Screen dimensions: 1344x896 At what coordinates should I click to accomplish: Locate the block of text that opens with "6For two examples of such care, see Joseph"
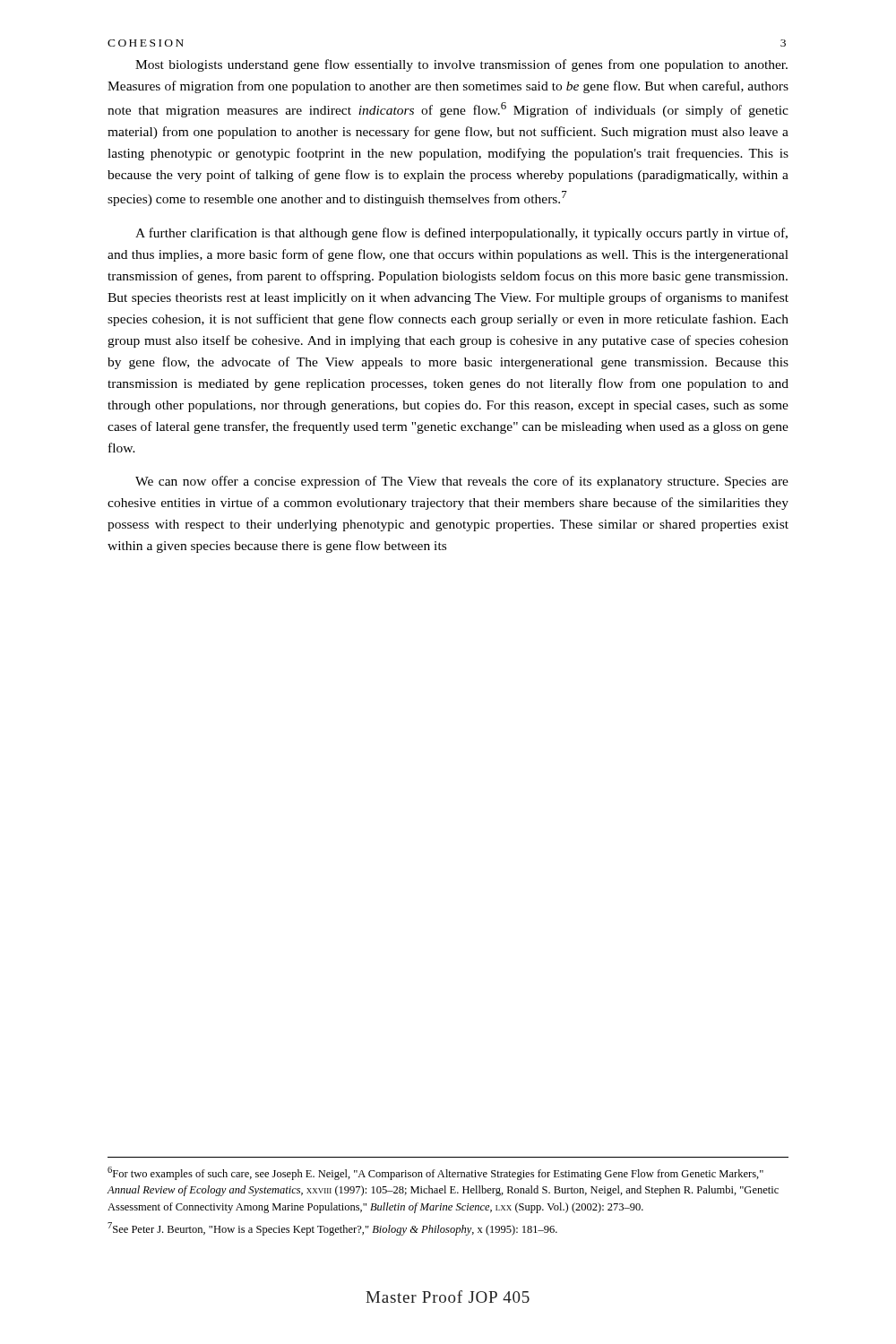coord(443,1189)
